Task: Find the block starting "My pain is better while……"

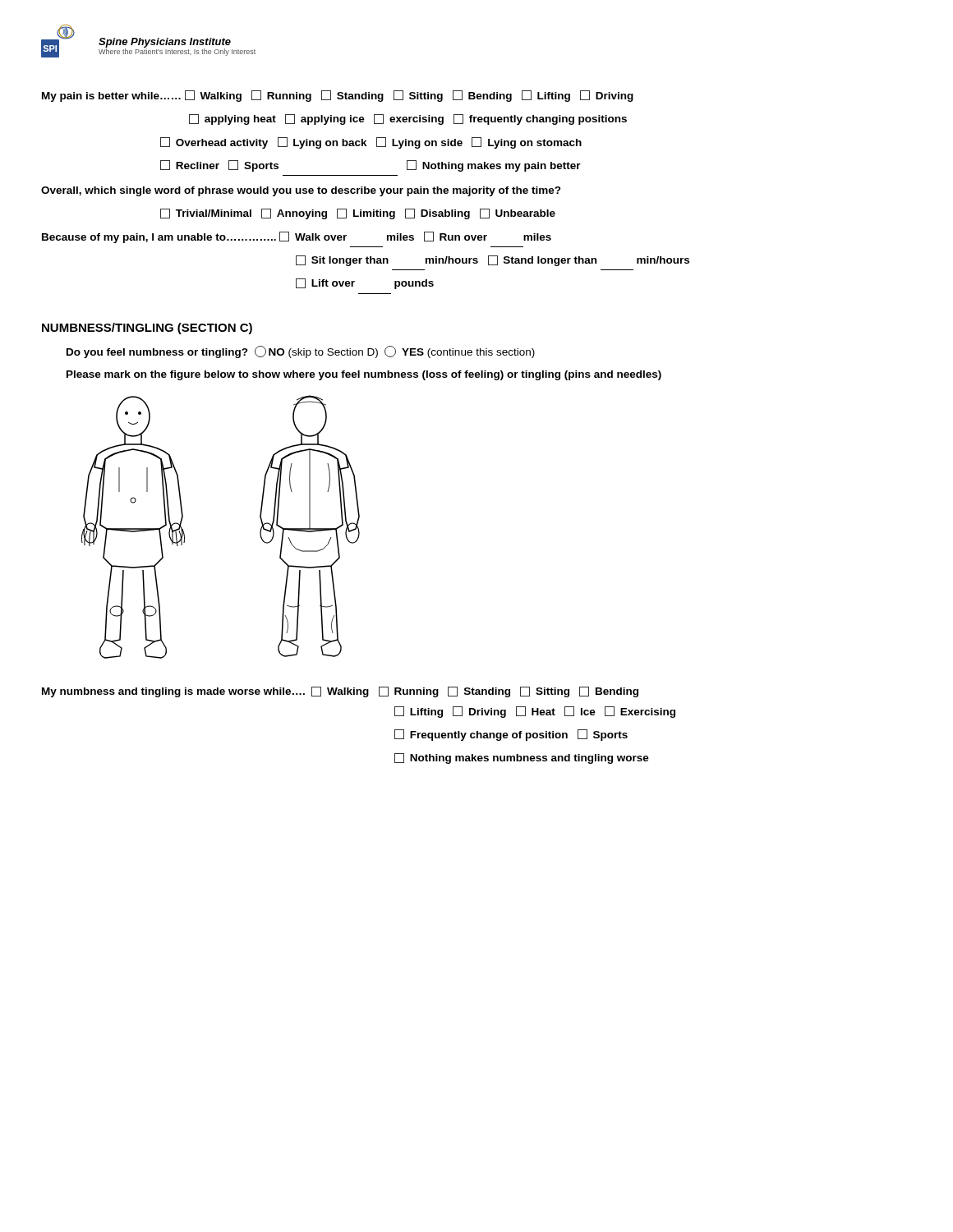Action: (x=337, y=96)
